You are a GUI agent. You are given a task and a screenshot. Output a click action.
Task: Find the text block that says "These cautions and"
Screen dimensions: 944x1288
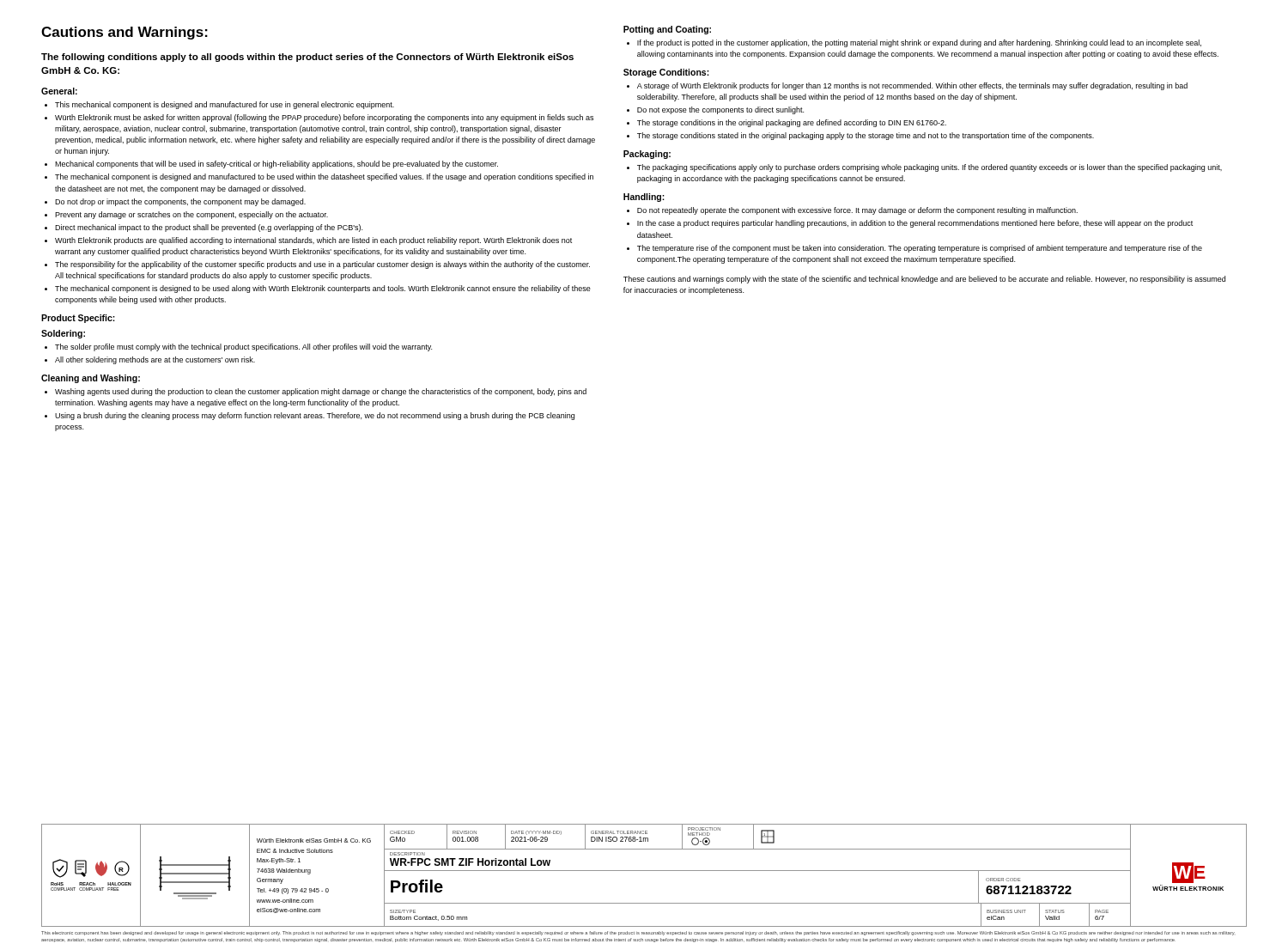pyautogui.click(x=925, y=285)
